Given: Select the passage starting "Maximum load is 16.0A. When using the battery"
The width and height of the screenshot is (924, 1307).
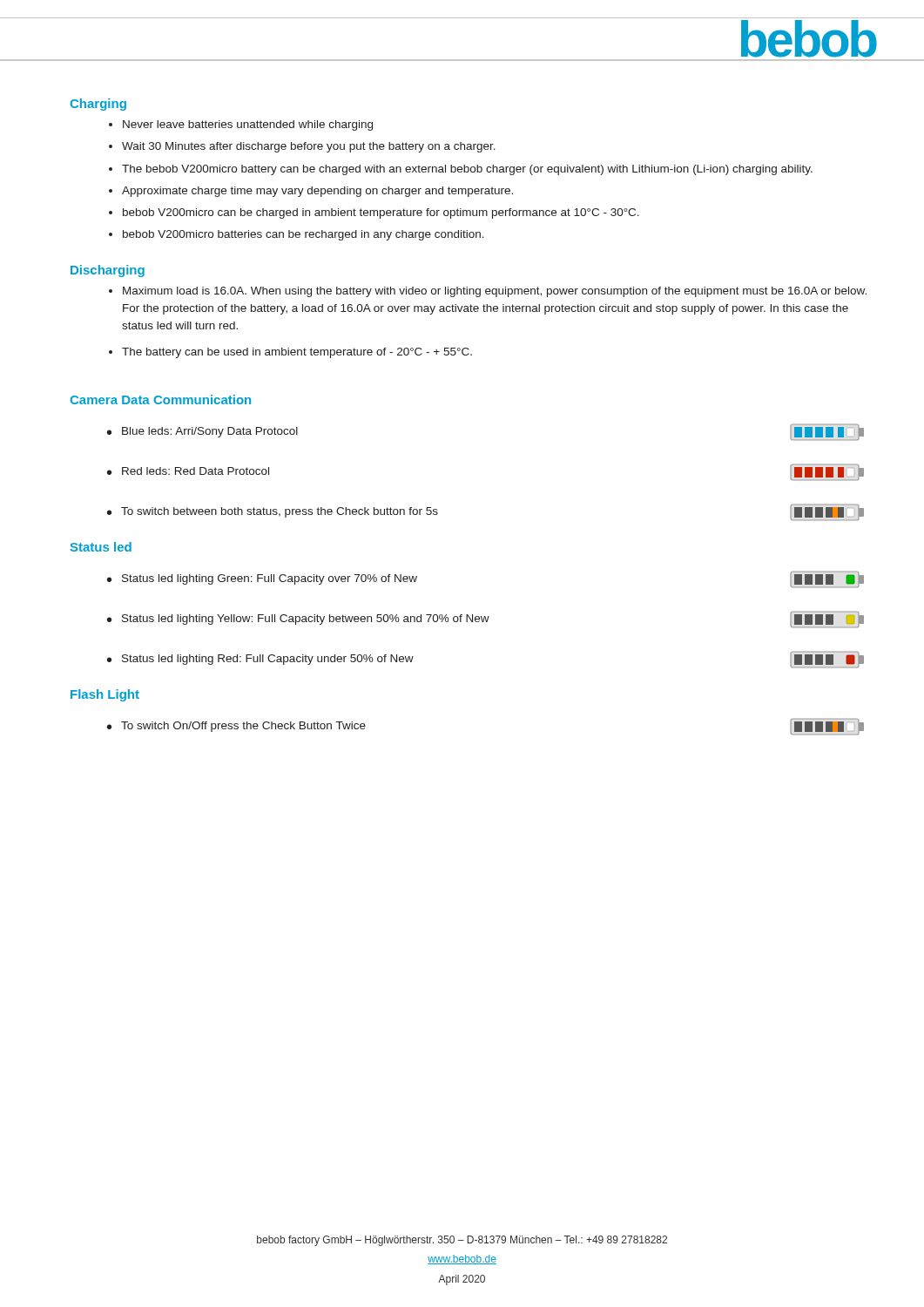Looking at the screenshot, I should [495, 308].
